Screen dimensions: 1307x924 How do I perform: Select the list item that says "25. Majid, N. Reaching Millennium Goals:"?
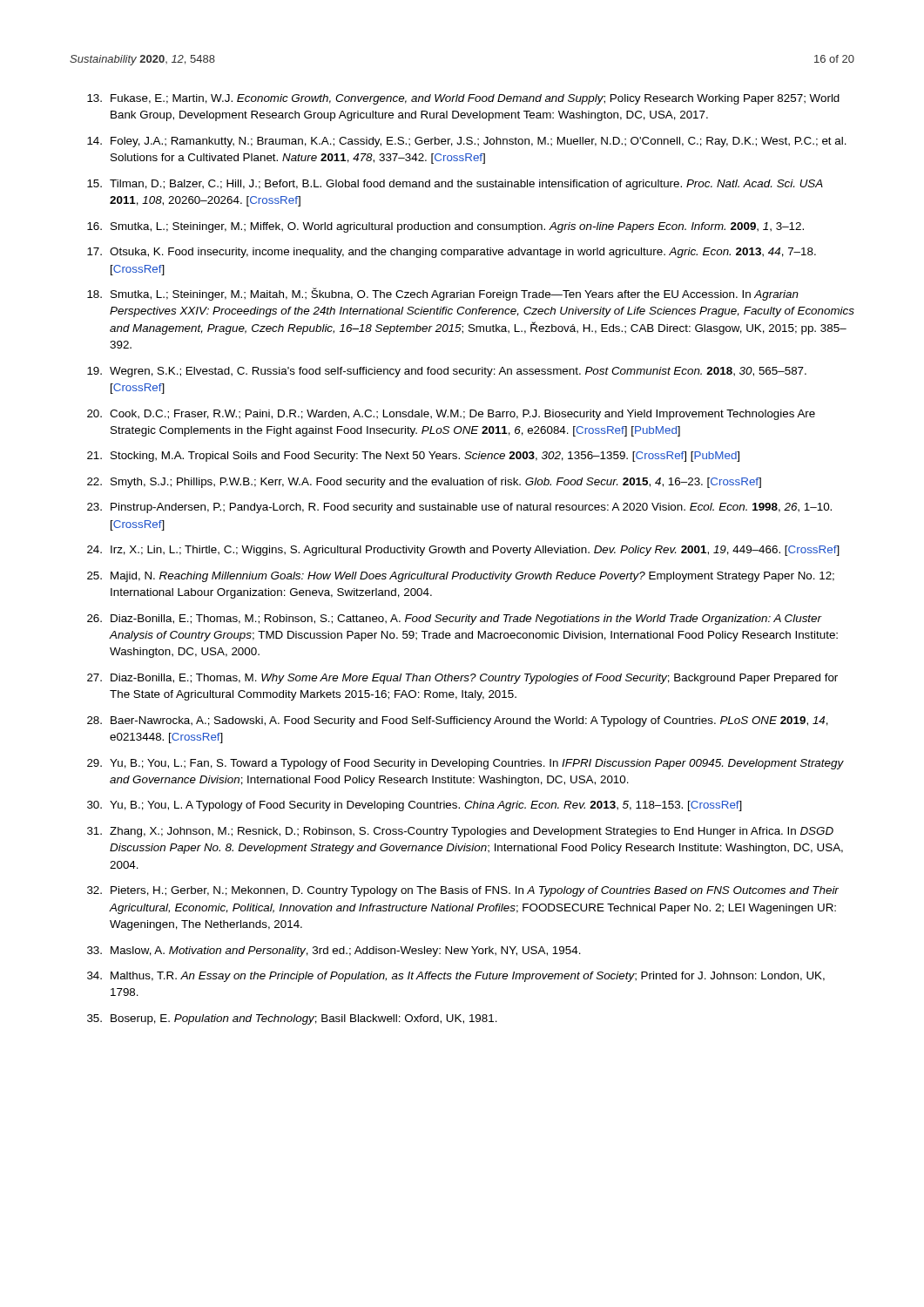(x=462, y=584)
